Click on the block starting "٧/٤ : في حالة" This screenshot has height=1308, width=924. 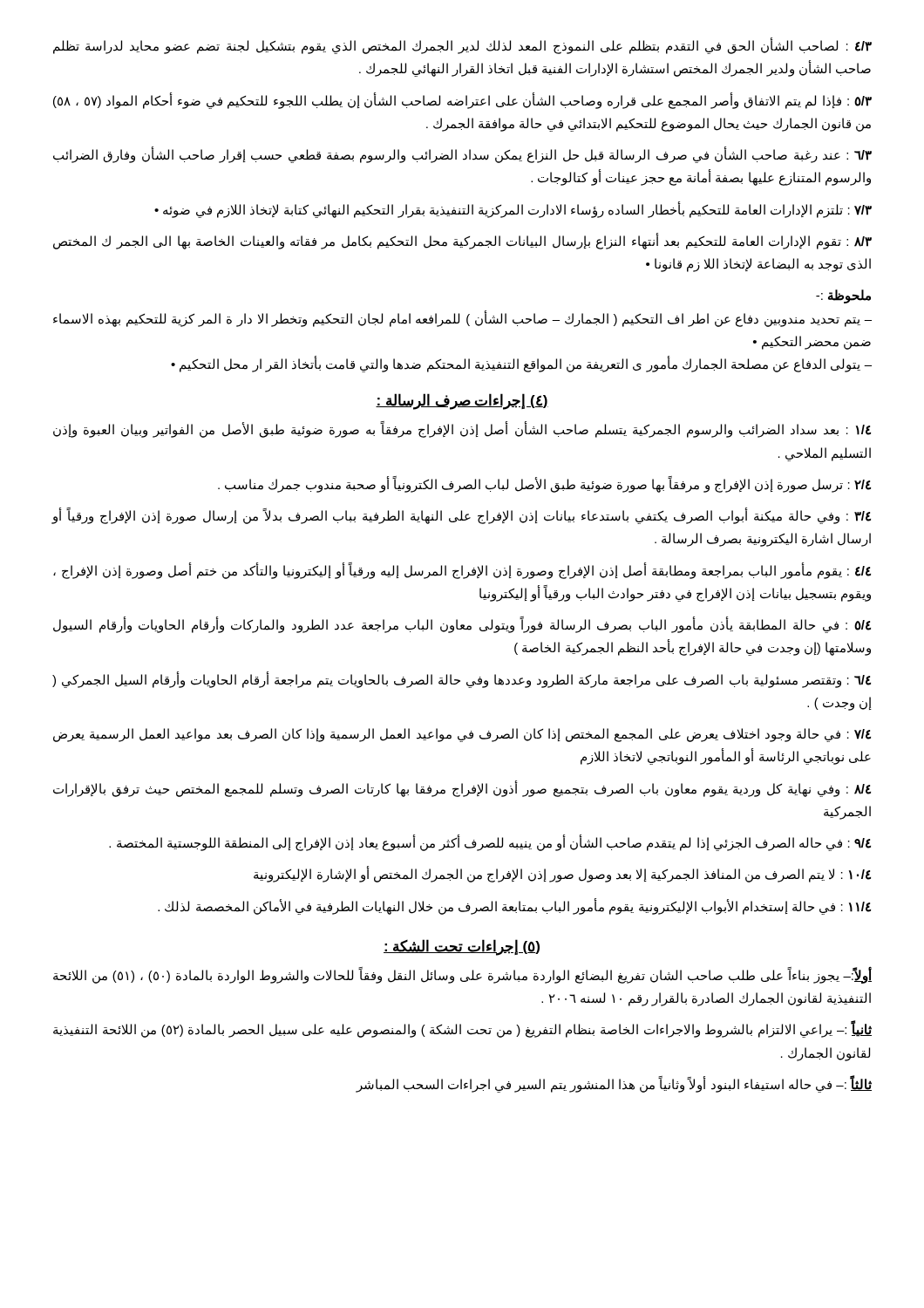(462, 745)
